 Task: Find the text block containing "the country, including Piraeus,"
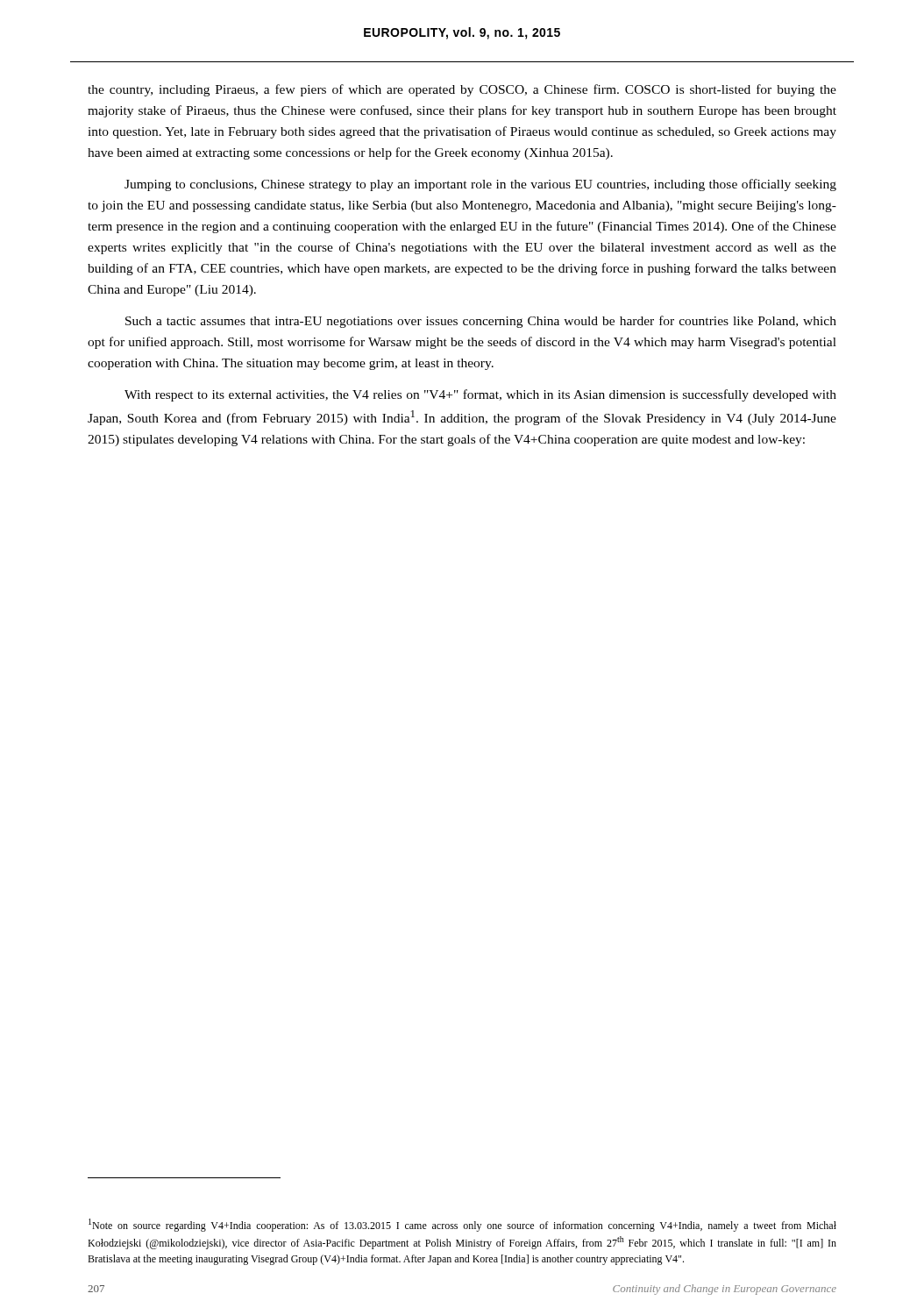(x=462, y=121)
